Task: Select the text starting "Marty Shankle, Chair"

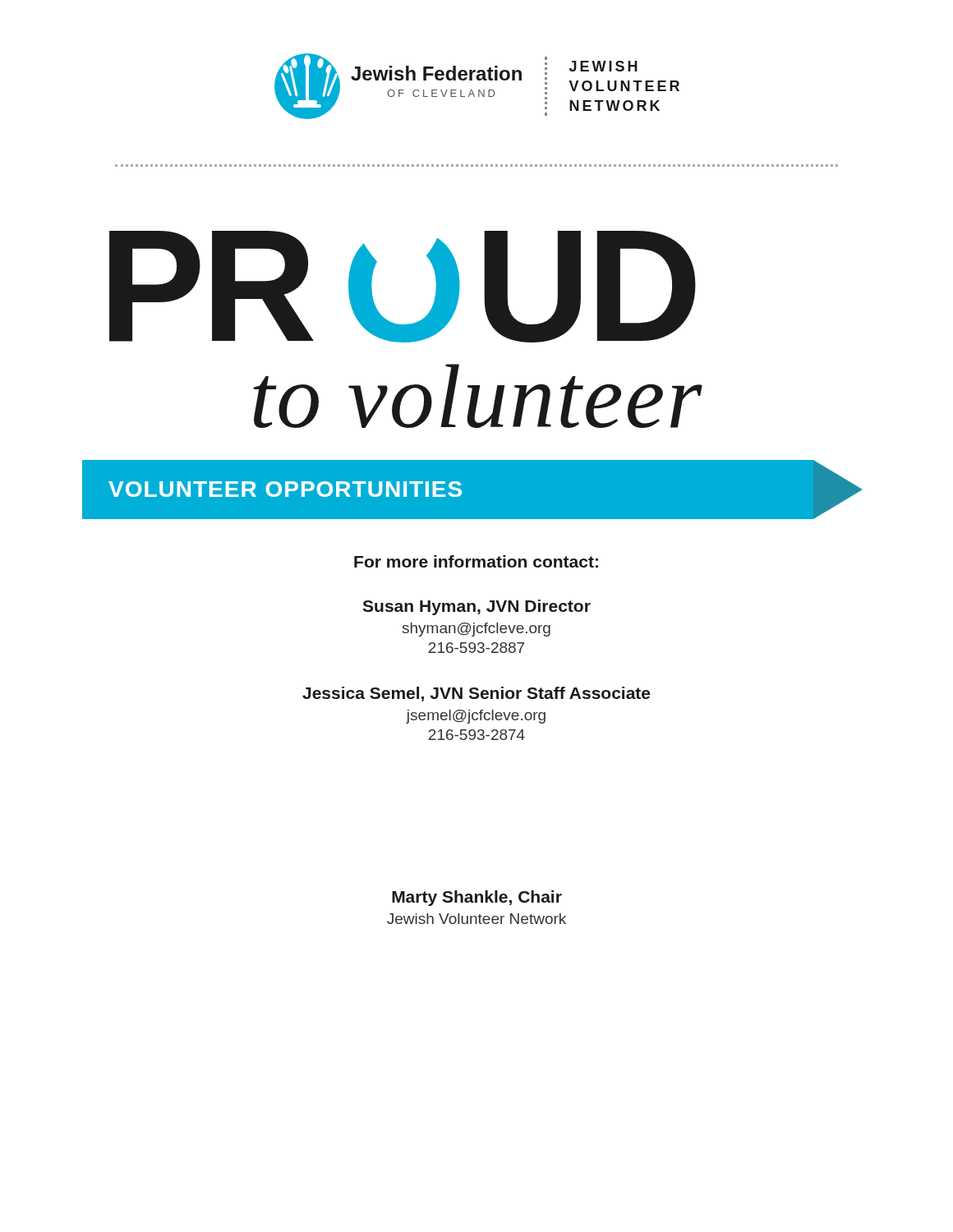Action: (x=476, y=908)
